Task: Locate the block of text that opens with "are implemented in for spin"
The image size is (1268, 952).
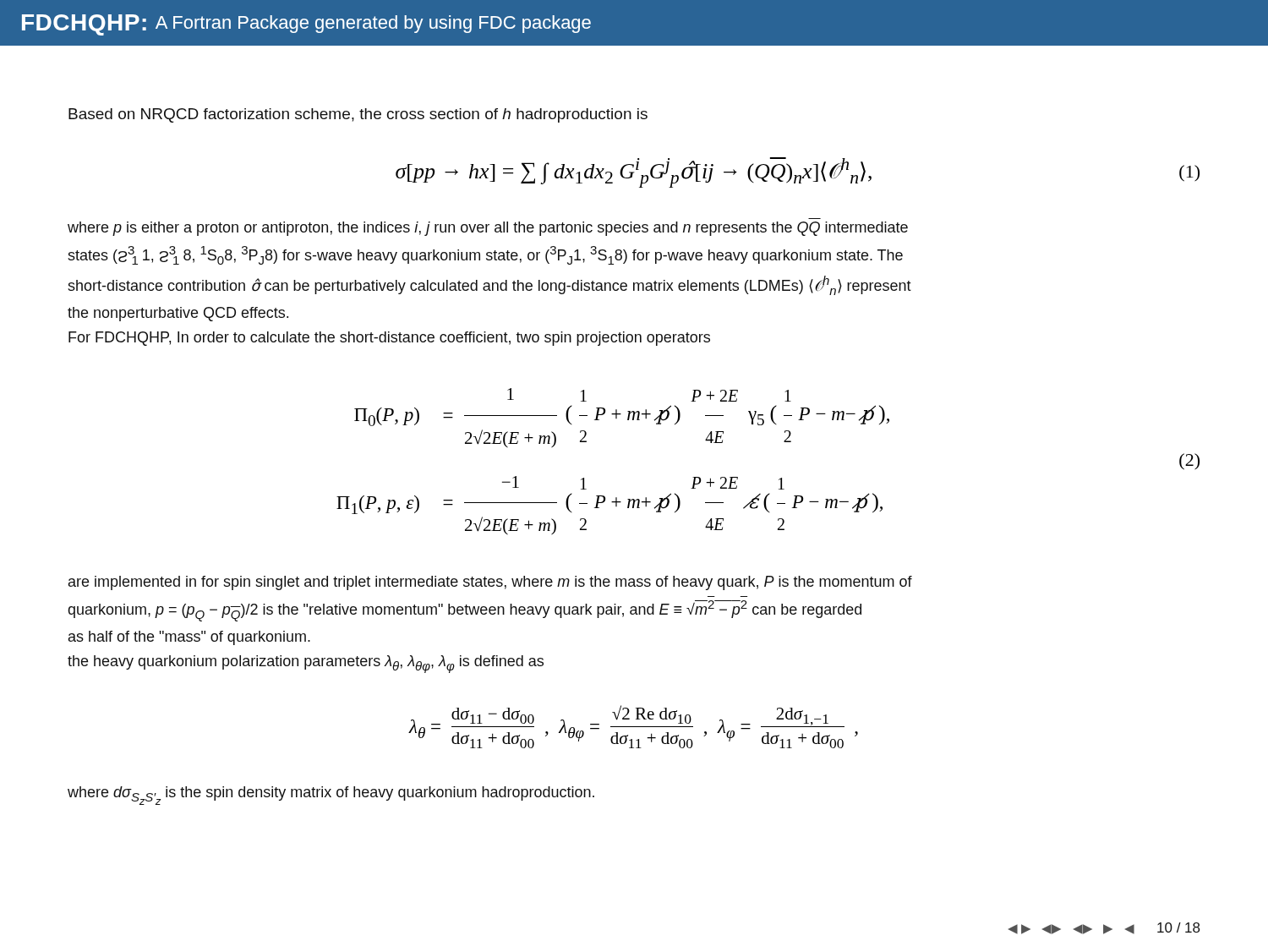Action: pyautogui.click(x=490, y=623)
